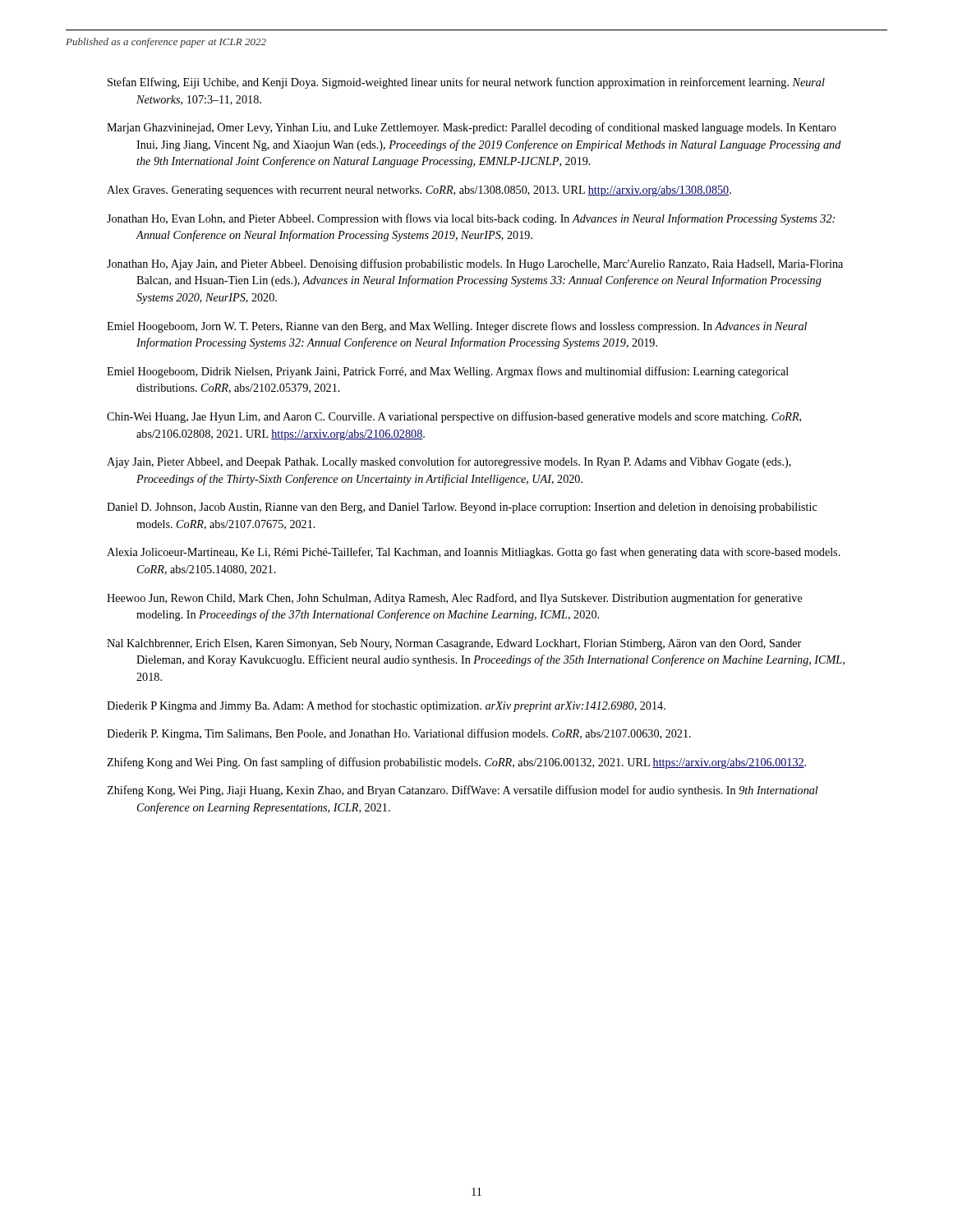This screenshot has height=1232, width=953.
Task: Where is the passage that starts "Alex Graves. Generating sequences"?
Action: pyautogui.click(x=419, y=190)
